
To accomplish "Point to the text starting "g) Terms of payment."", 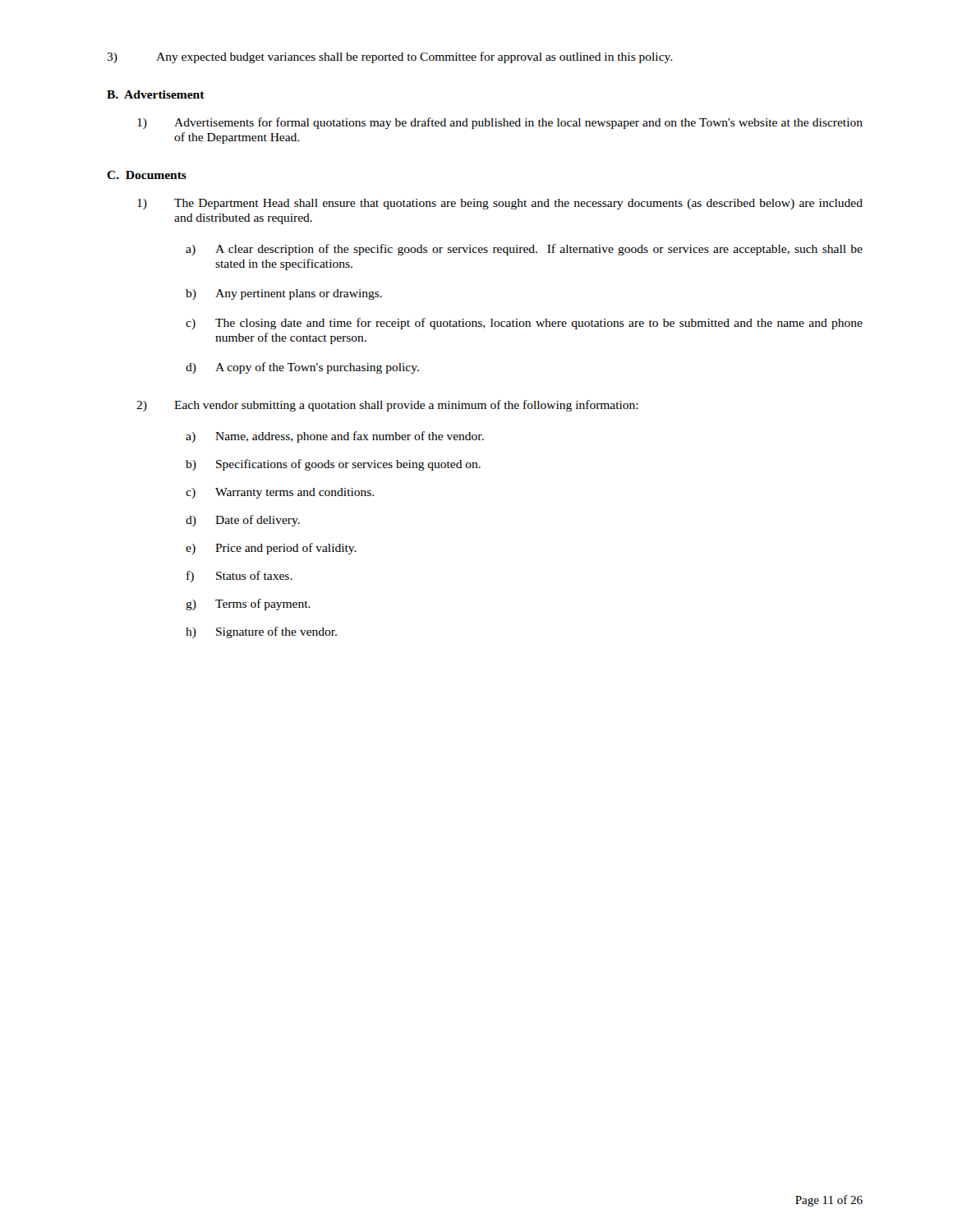I will coord(248,605).
